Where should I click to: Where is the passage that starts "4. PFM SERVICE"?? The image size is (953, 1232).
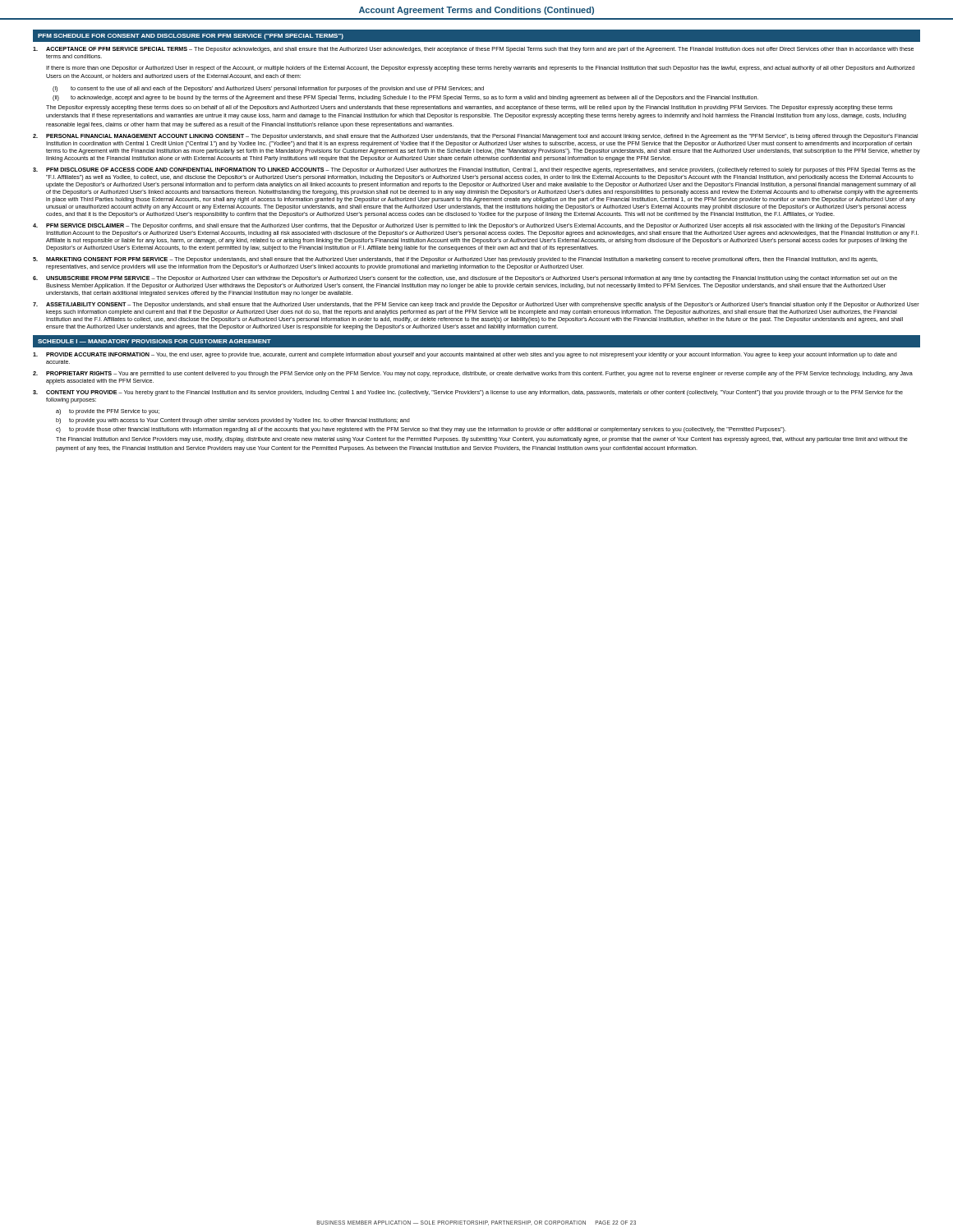click(476, 237)
